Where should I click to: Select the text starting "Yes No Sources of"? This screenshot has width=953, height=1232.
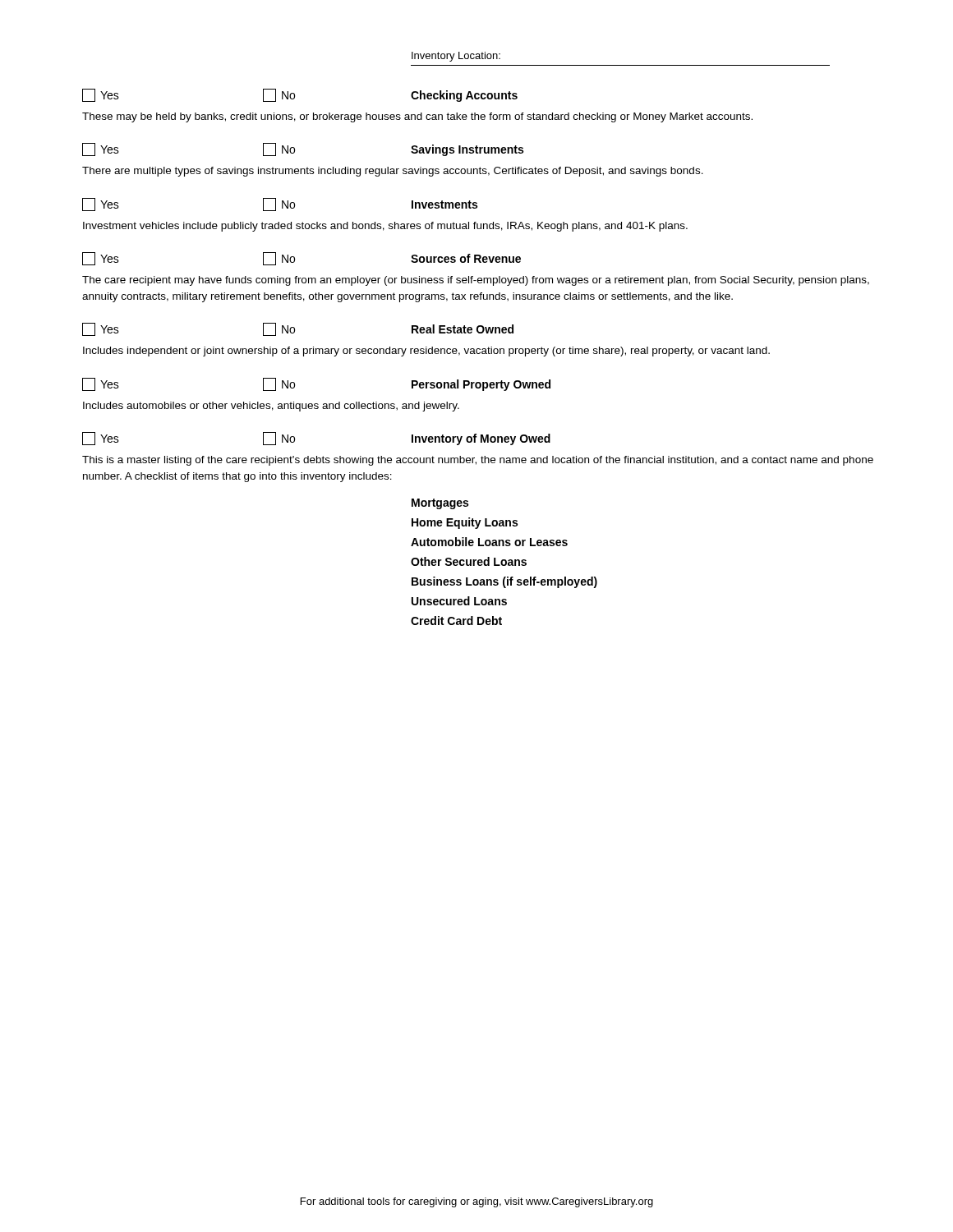485,278
